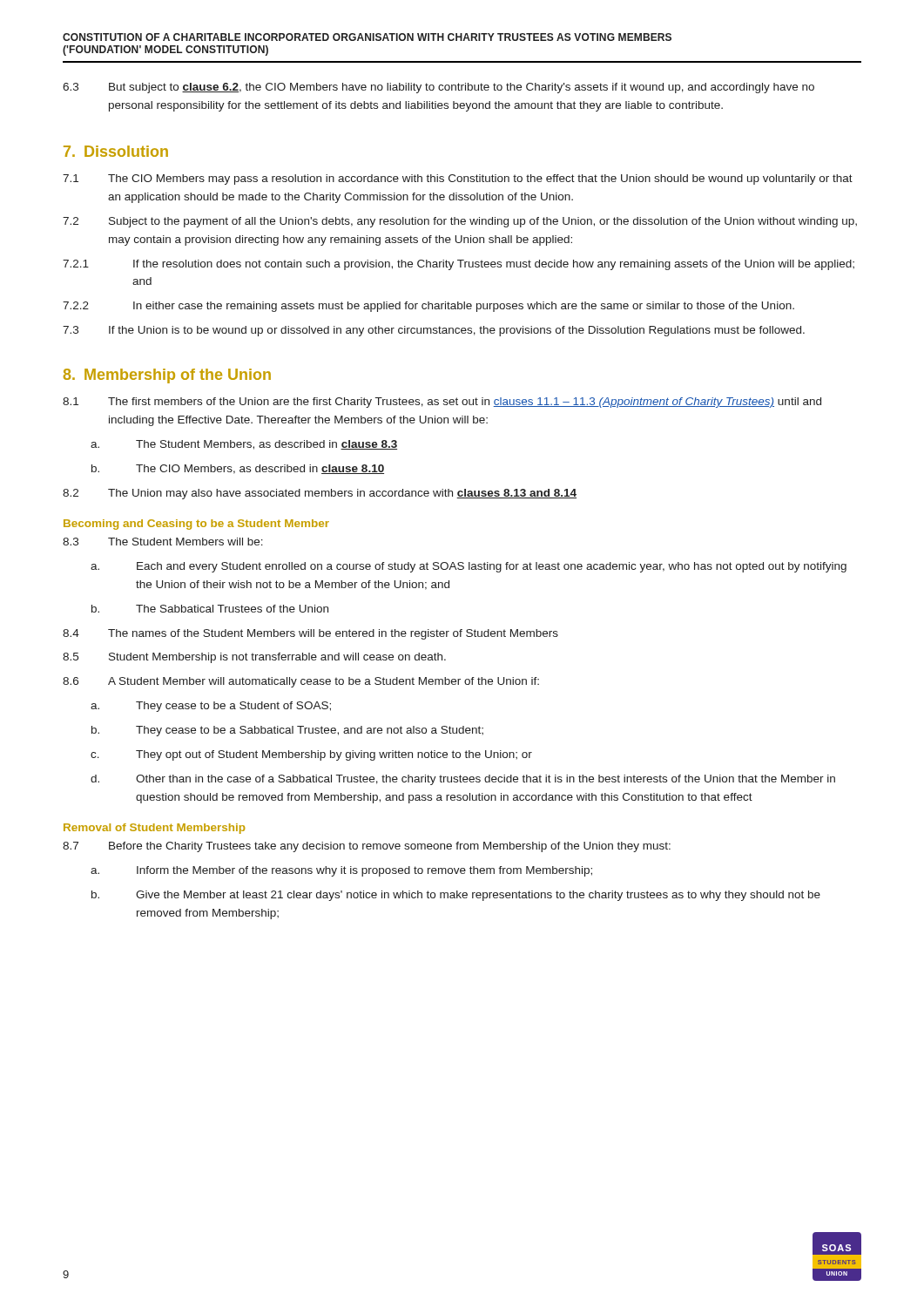924x1307 pixels.
Task: Navigate to the block starting "3 But subject to clause"
Action: coord(462,97)
